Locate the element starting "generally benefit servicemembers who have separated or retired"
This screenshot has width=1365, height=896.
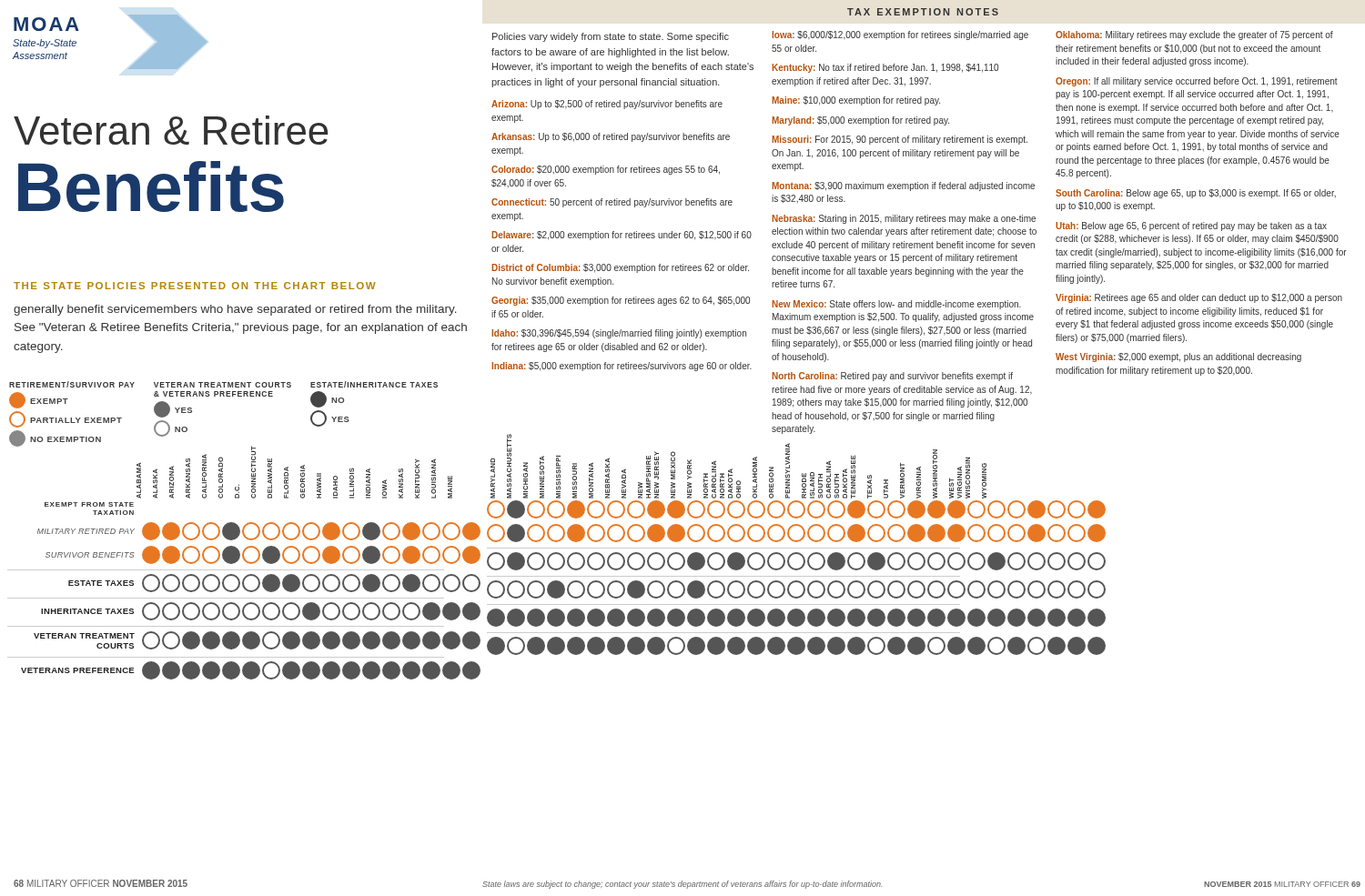pos(241,327)
